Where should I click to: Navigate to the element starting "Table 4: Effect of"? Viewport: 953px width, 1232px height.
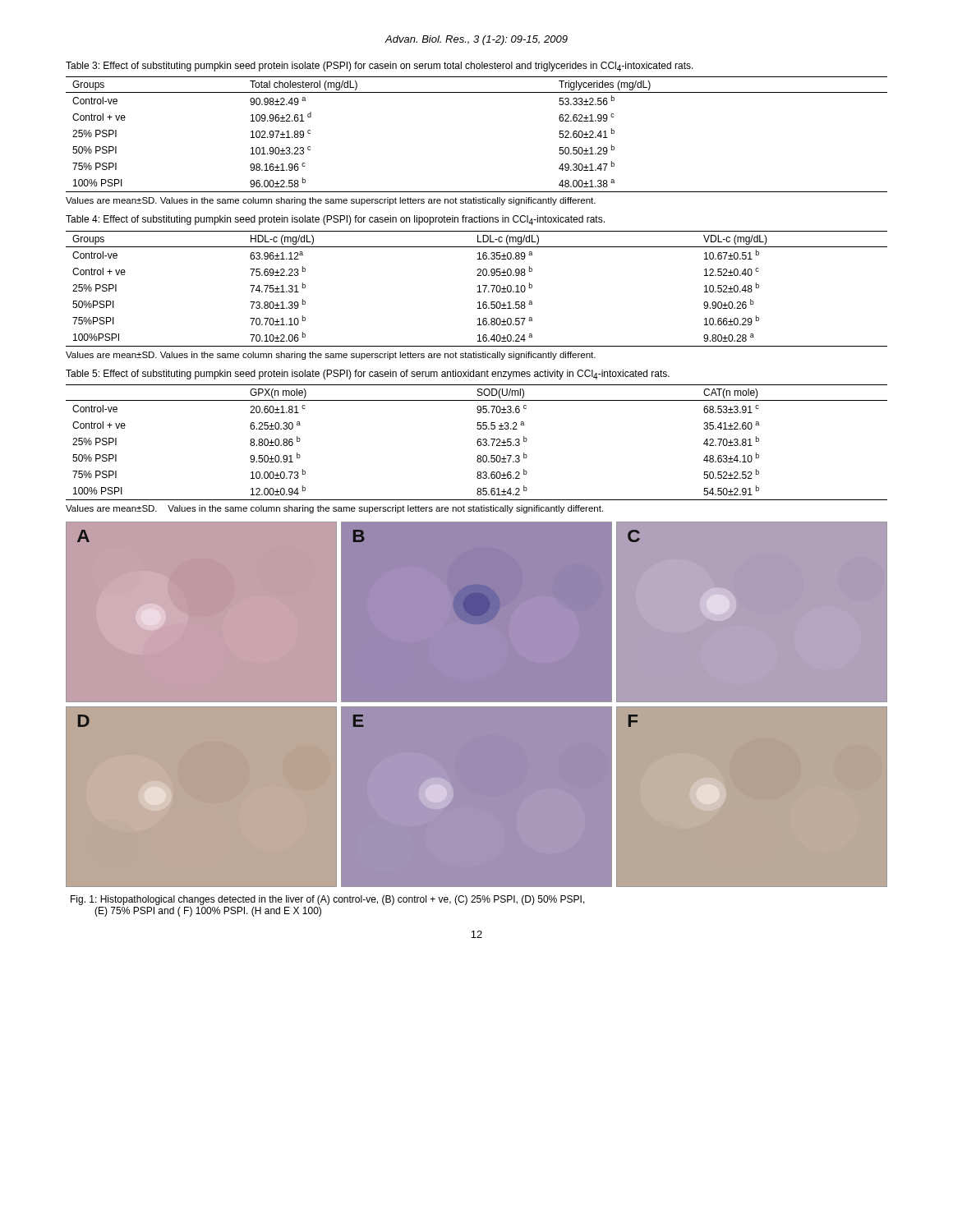tap(336, 221)
